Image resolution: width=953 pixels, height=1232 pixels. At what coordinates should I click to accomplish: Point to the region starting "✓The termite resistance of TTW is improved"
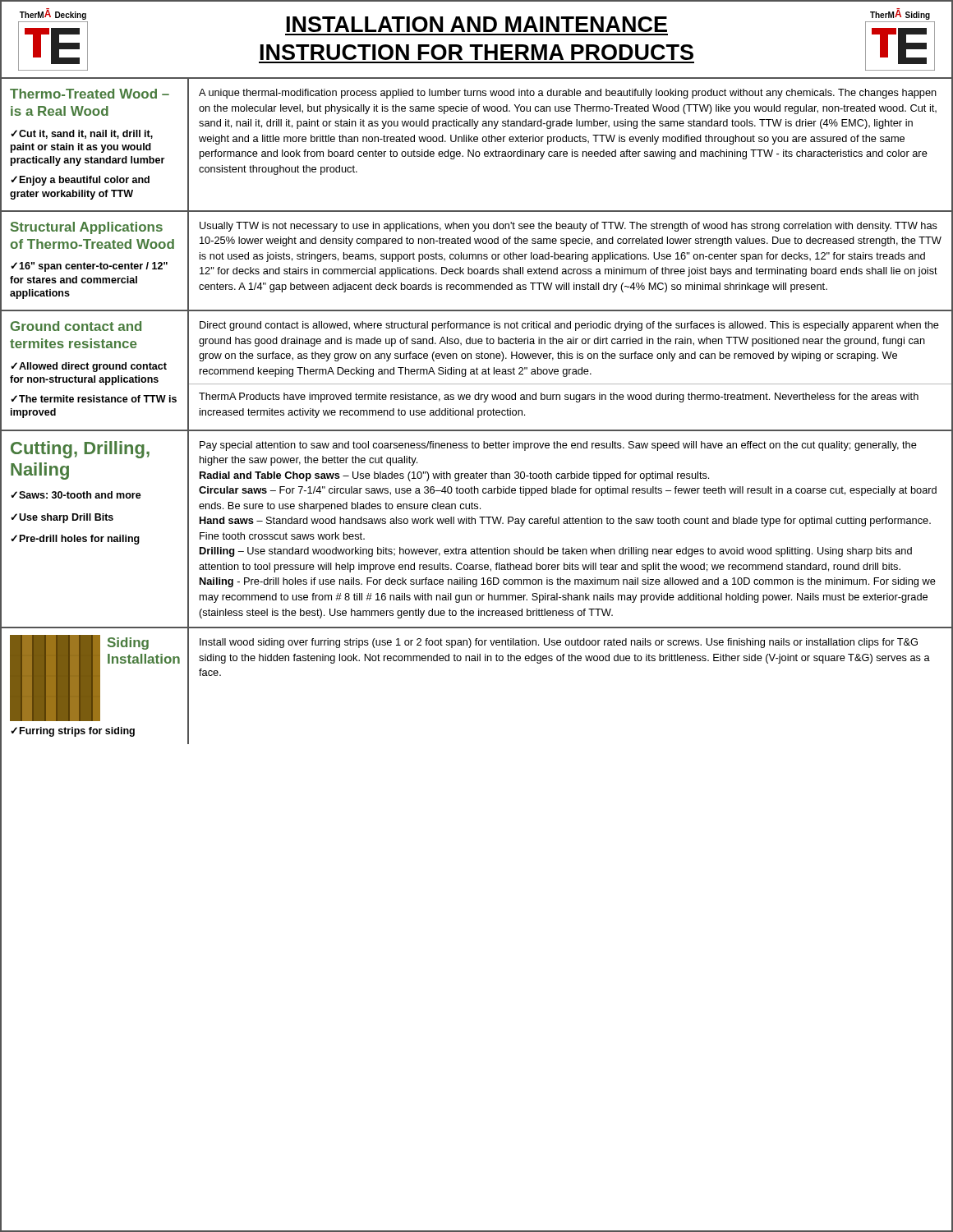coord(93,406)
